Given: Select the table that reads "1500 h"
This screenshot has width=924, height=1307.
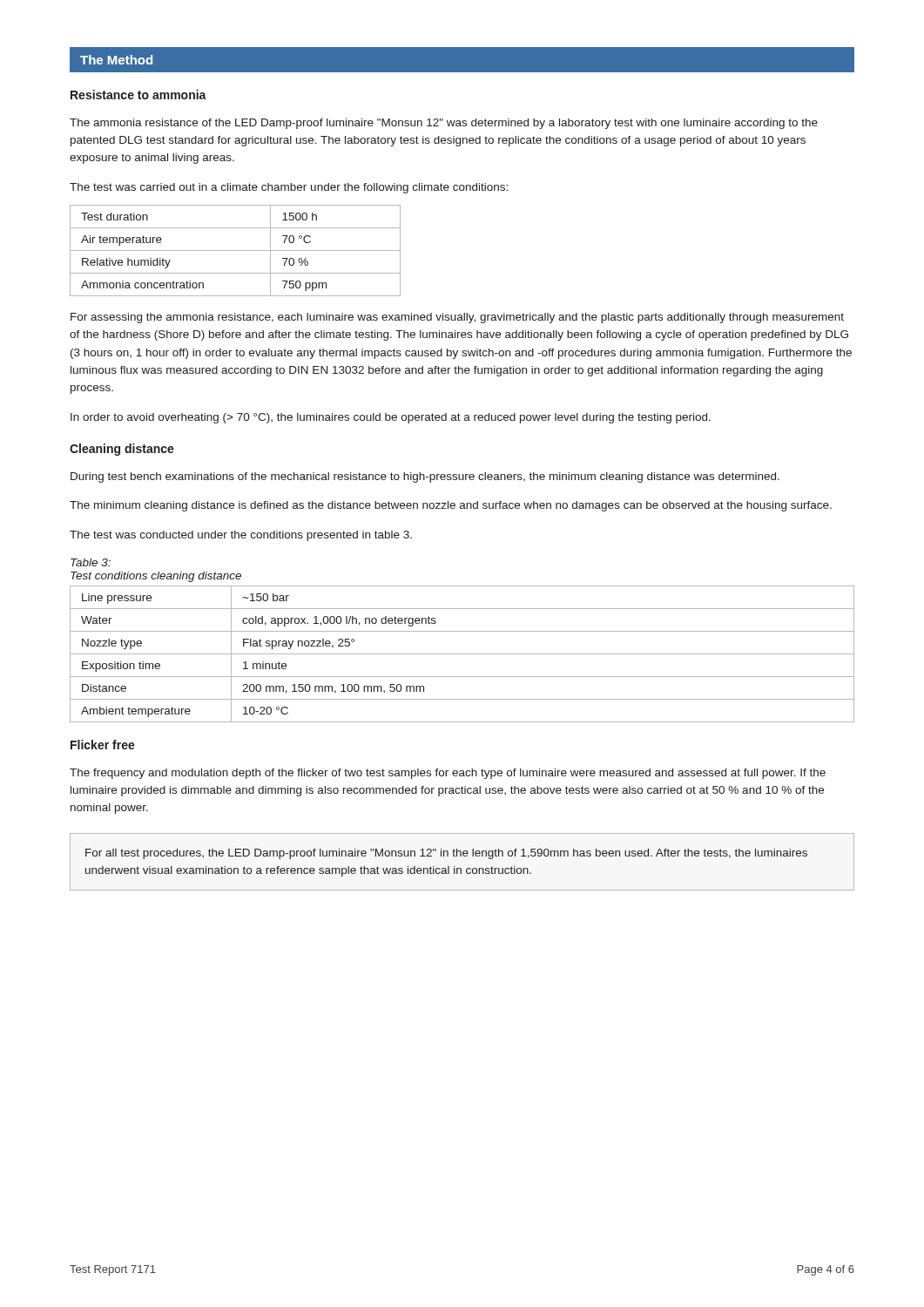Looking at the screenshot, I should point(462,251).
